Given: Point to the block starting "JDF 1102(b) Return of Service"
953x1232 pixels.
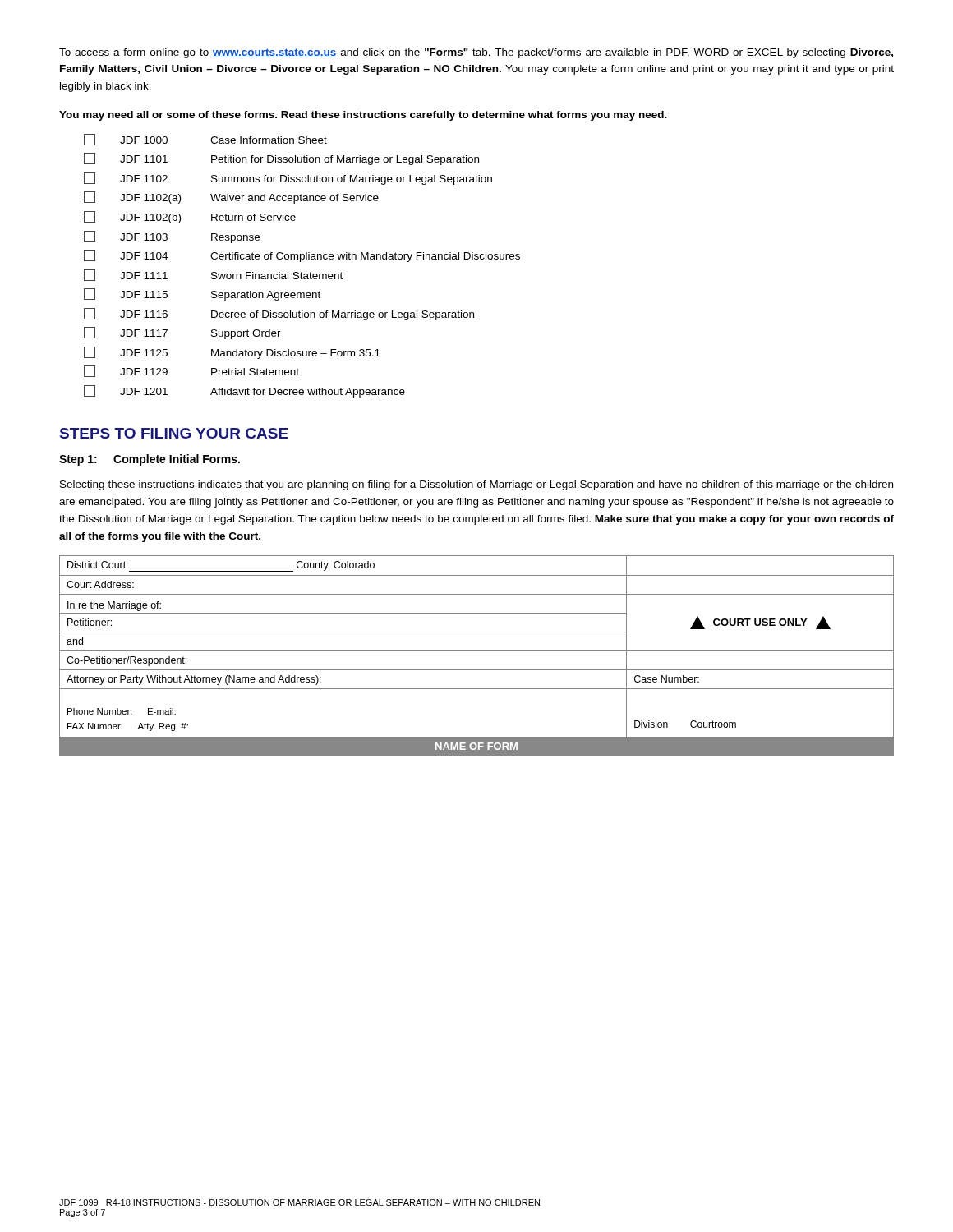Looking at the screenshot, I should (152, 217).
